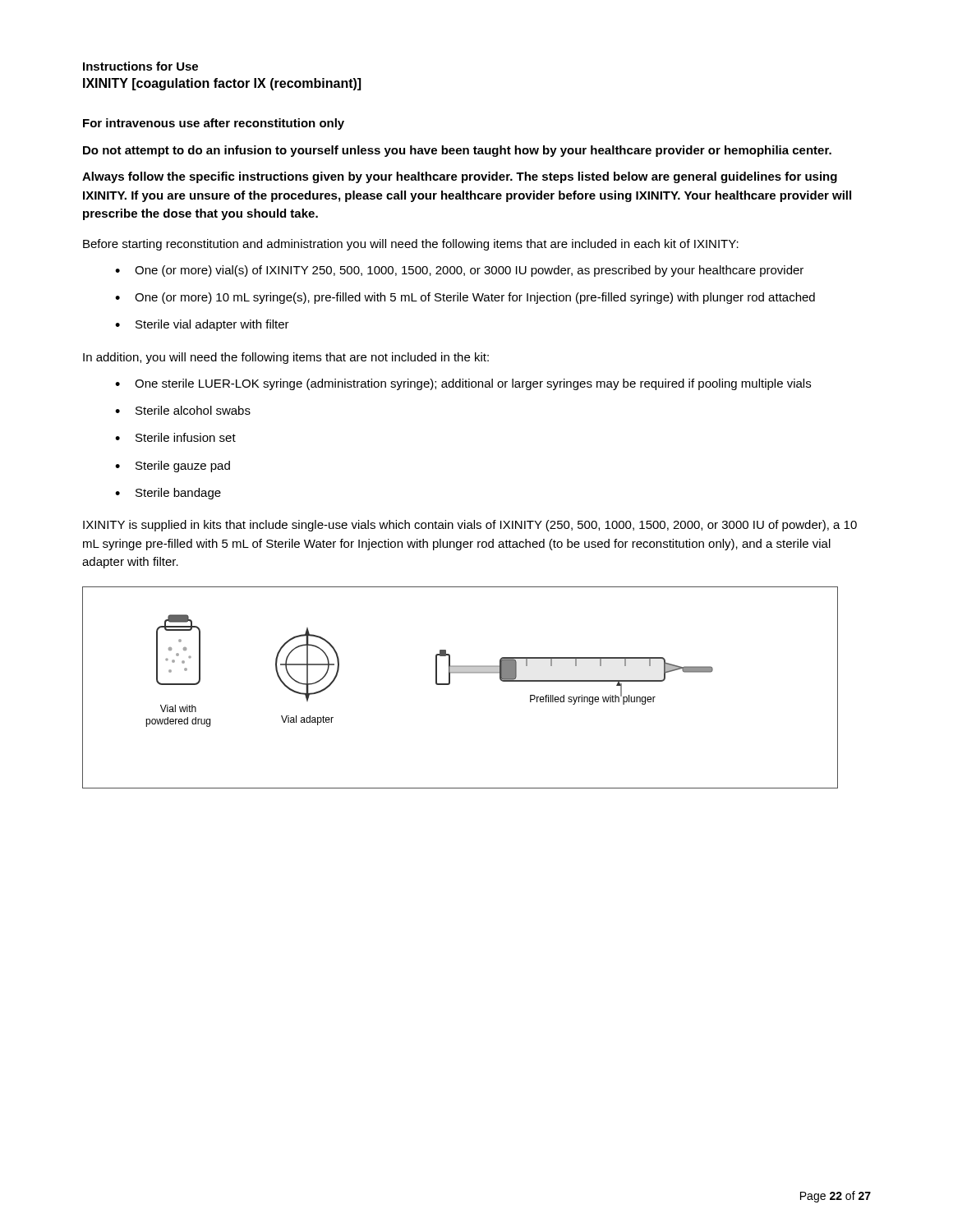Find the region starting "• One sterile"

[493, 385]
